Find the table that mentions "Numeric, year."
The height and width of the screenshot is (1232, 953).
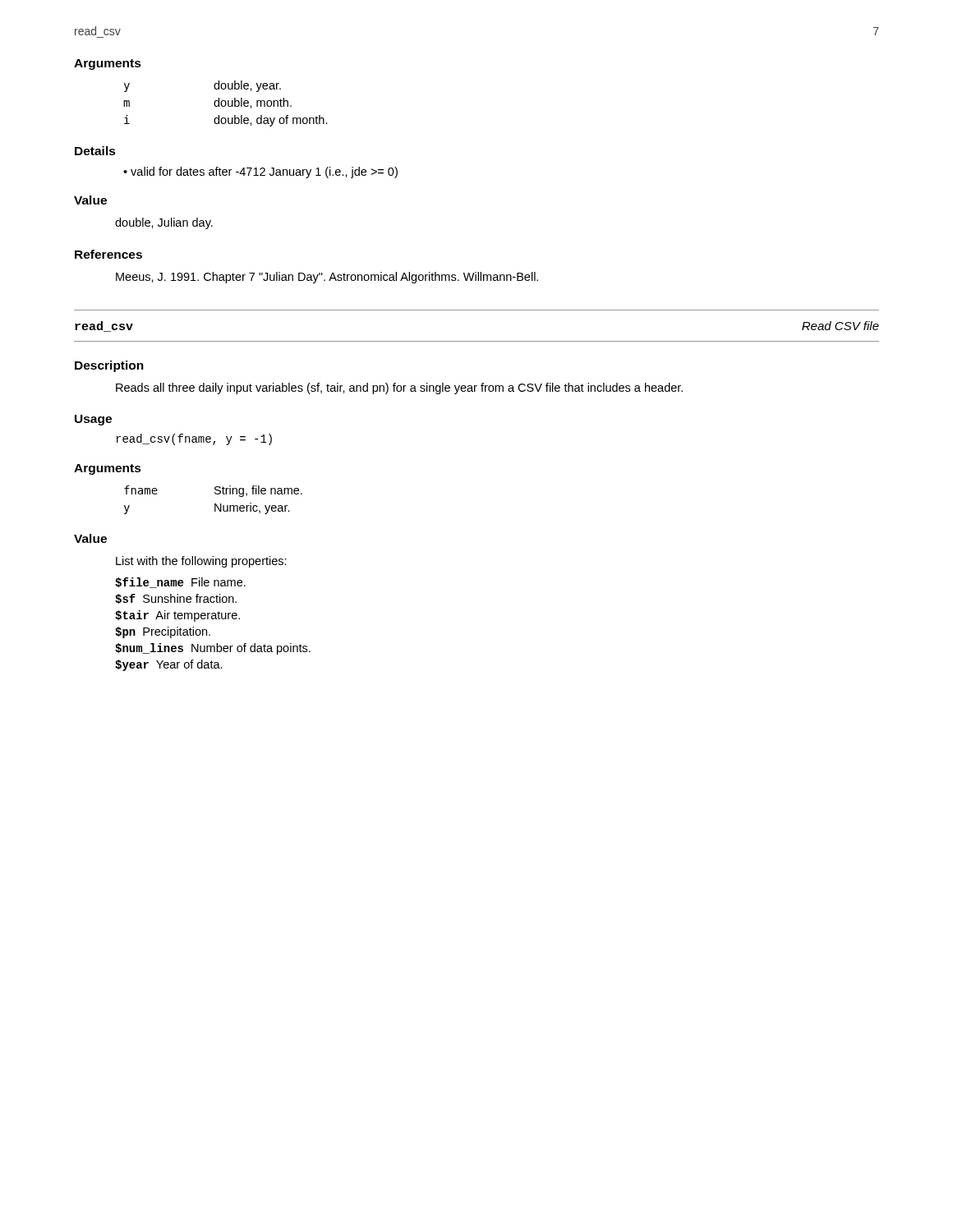(501, 500)
